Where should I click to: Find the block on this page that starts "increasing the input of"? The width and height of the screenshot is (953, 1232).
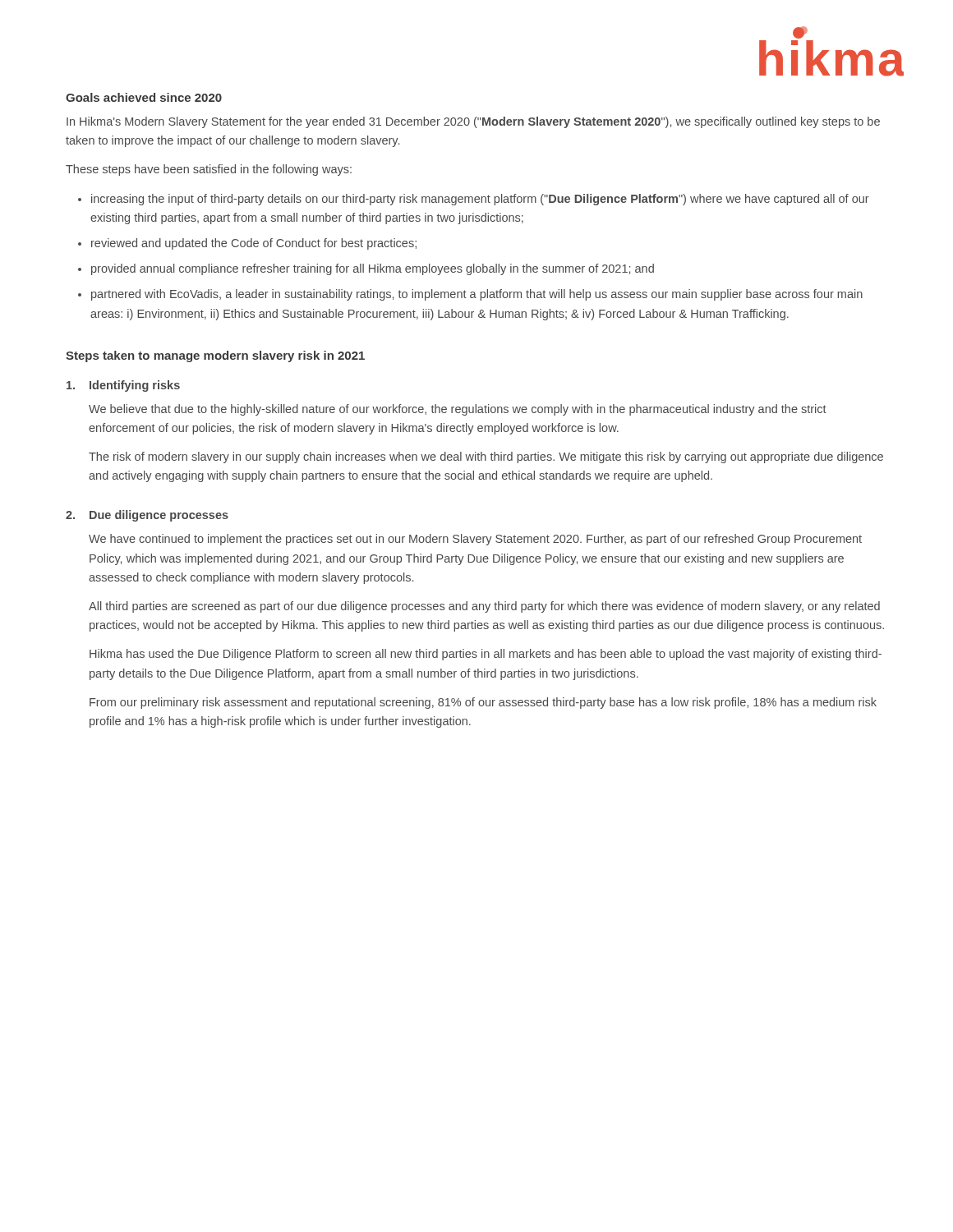[480, 208]
